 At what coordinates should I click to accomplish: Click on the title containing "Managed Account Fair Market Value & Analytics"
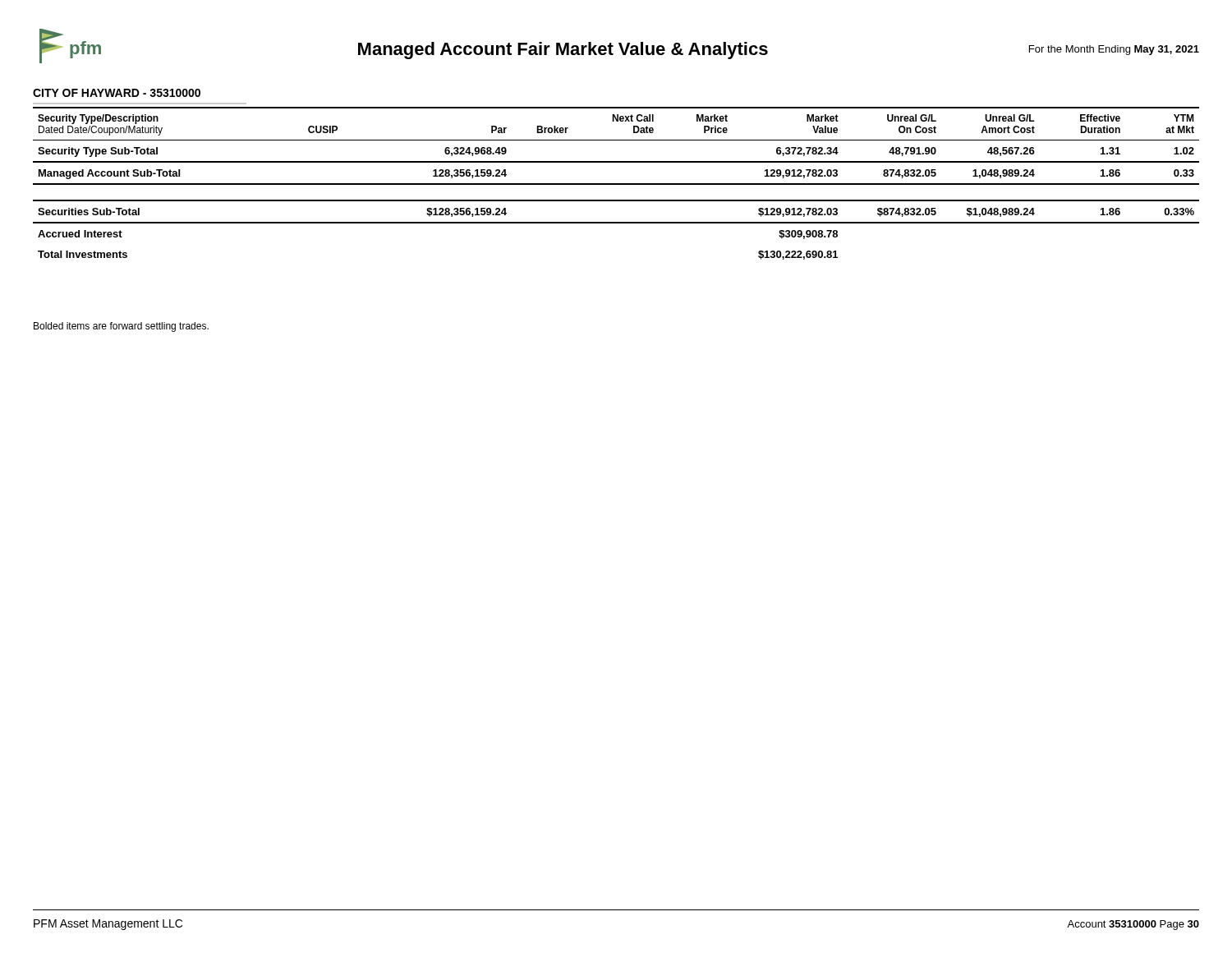563,49
